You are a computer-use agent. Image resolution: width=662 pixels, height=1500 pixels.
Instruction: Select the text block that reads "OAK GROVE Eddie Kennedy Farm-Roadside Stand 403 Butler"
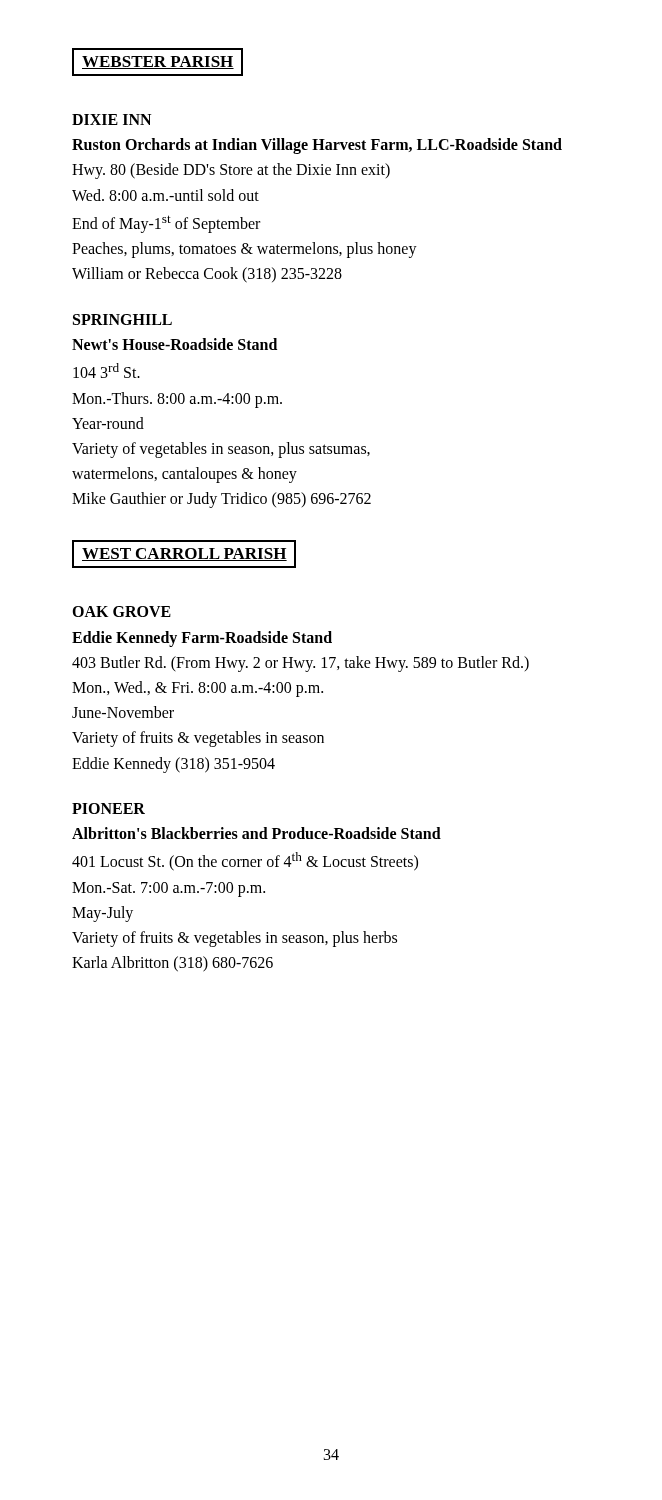(331, 688)
